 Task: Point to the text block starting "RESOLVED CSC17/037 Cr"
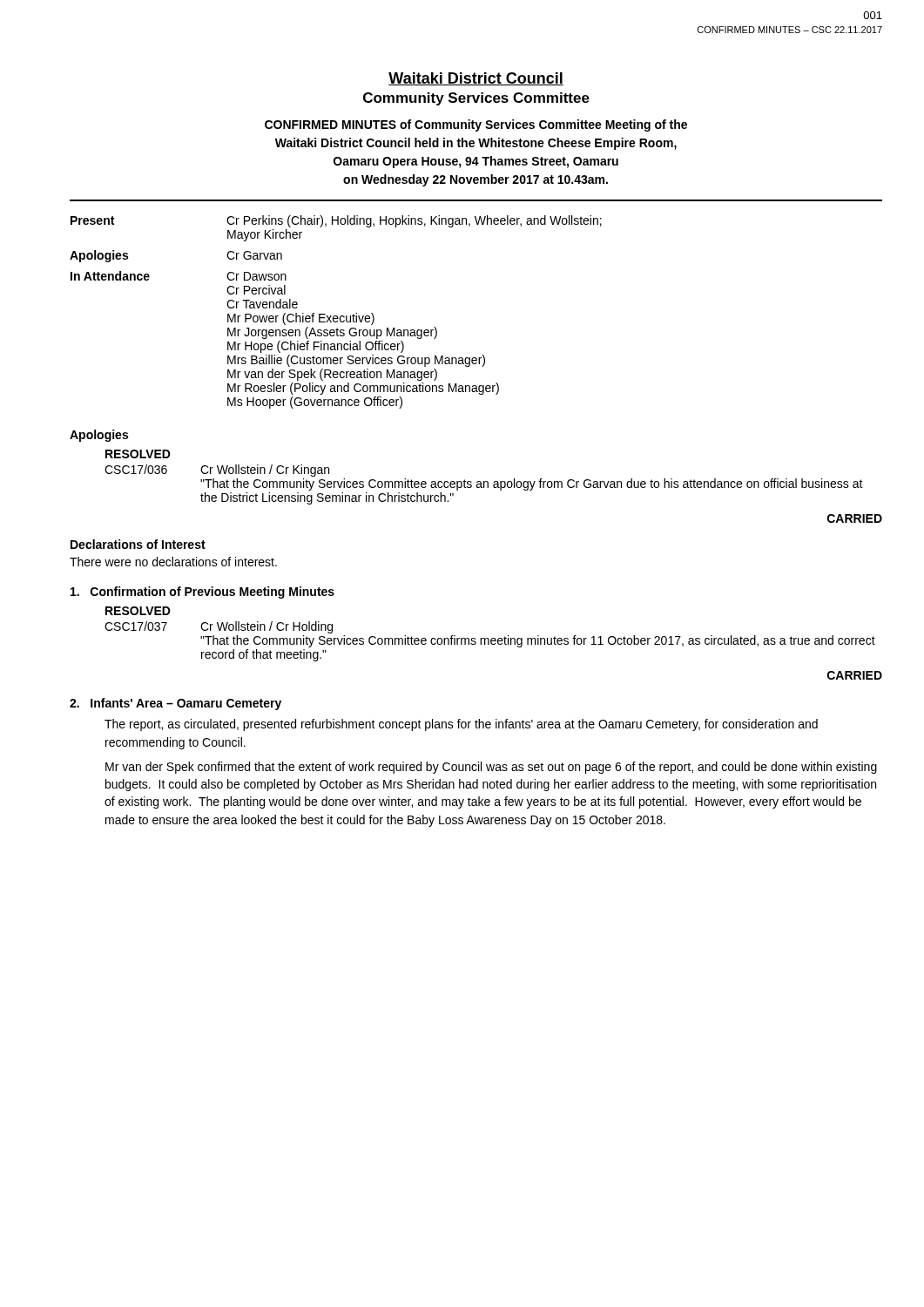[x=493, y=633]
